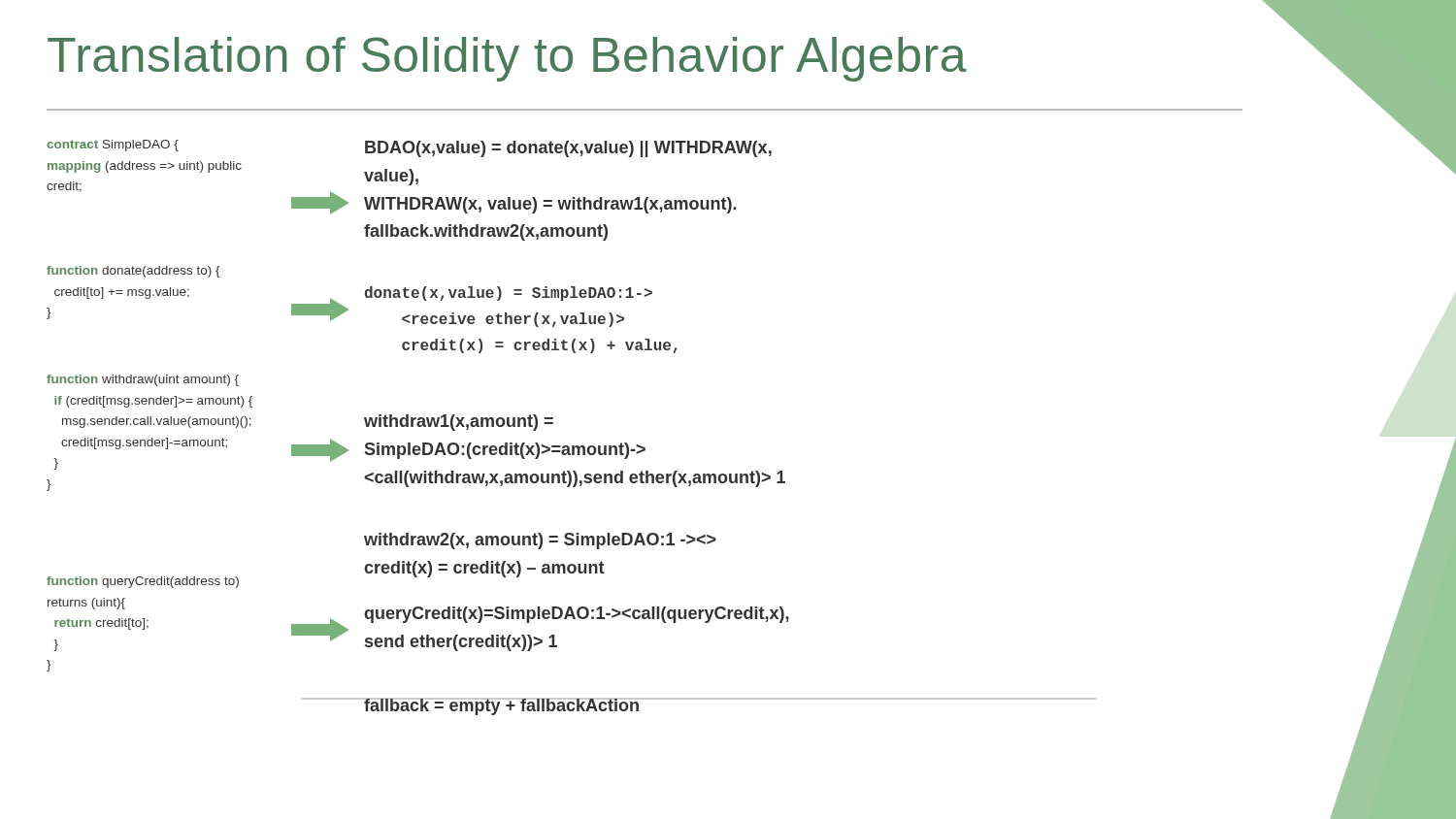Viewport: 1456px width, 819px height.
Task: Find the region starting "function donate(address to)"
Action: pos(133,291)
